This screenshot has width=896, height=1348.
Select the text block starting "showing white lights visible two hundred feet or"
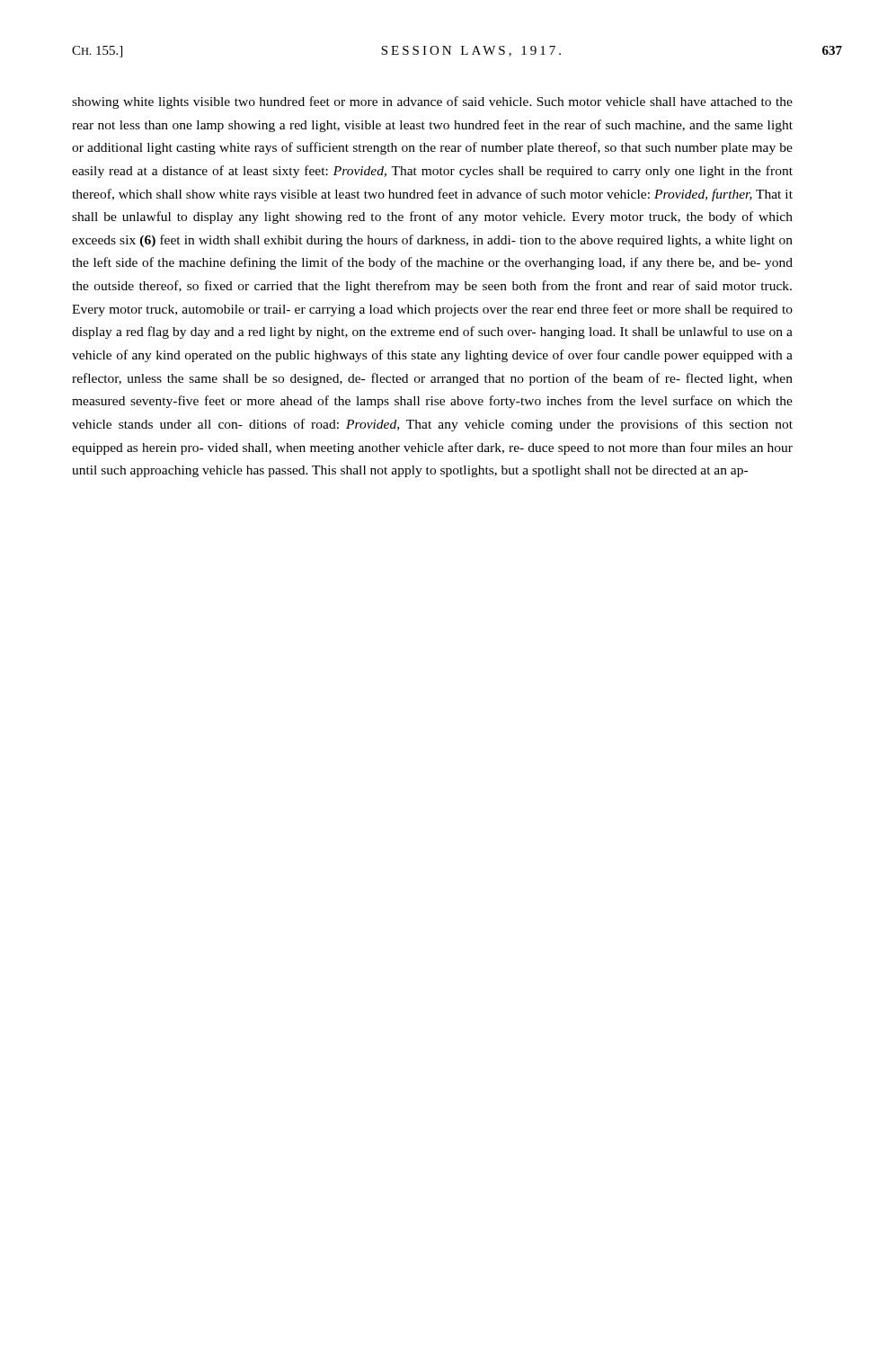pyautogui.click(x=432, y=285)
